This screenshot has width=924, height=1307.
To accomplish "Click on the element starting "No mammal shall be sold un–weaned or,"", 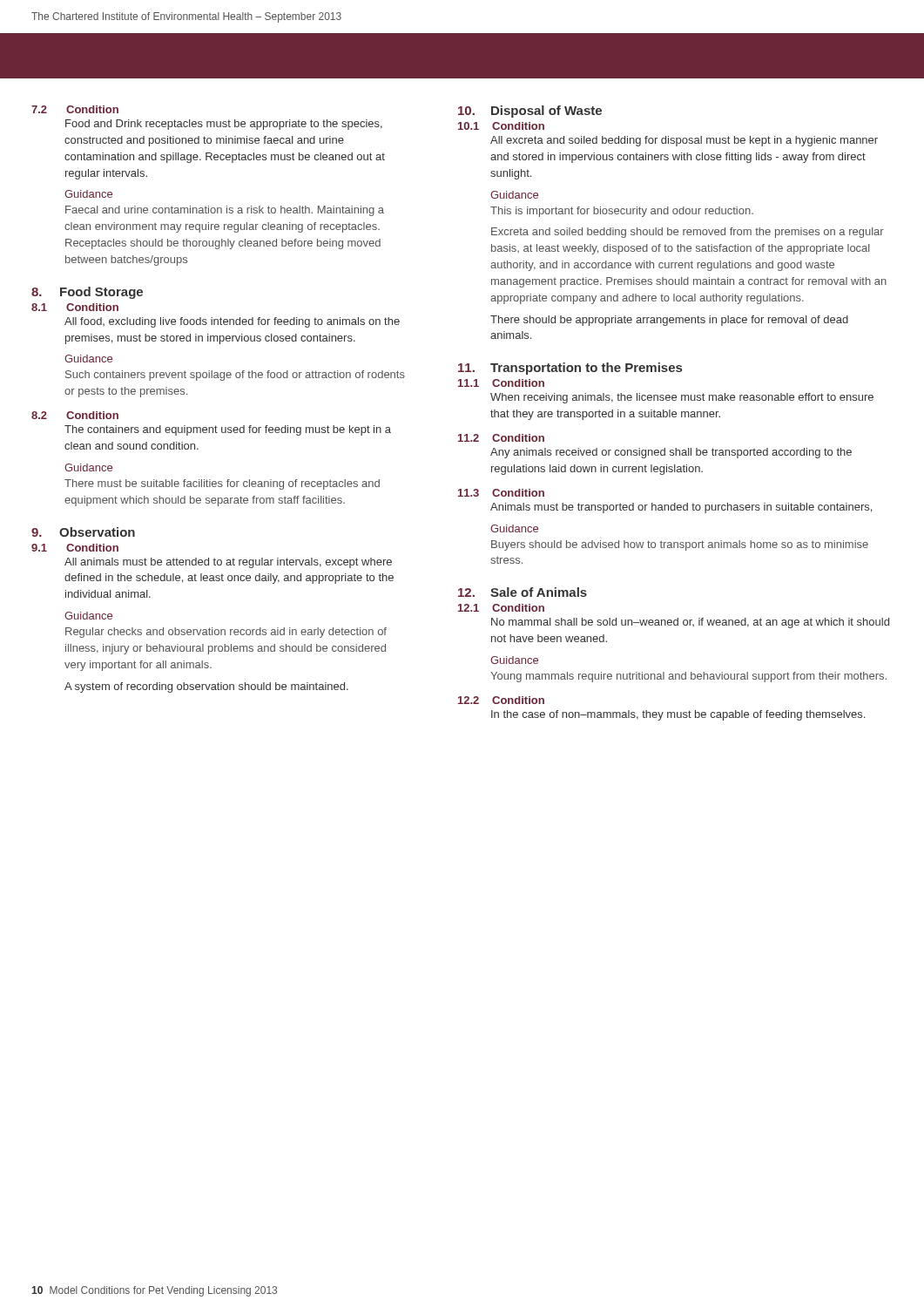I will [690, 630].
